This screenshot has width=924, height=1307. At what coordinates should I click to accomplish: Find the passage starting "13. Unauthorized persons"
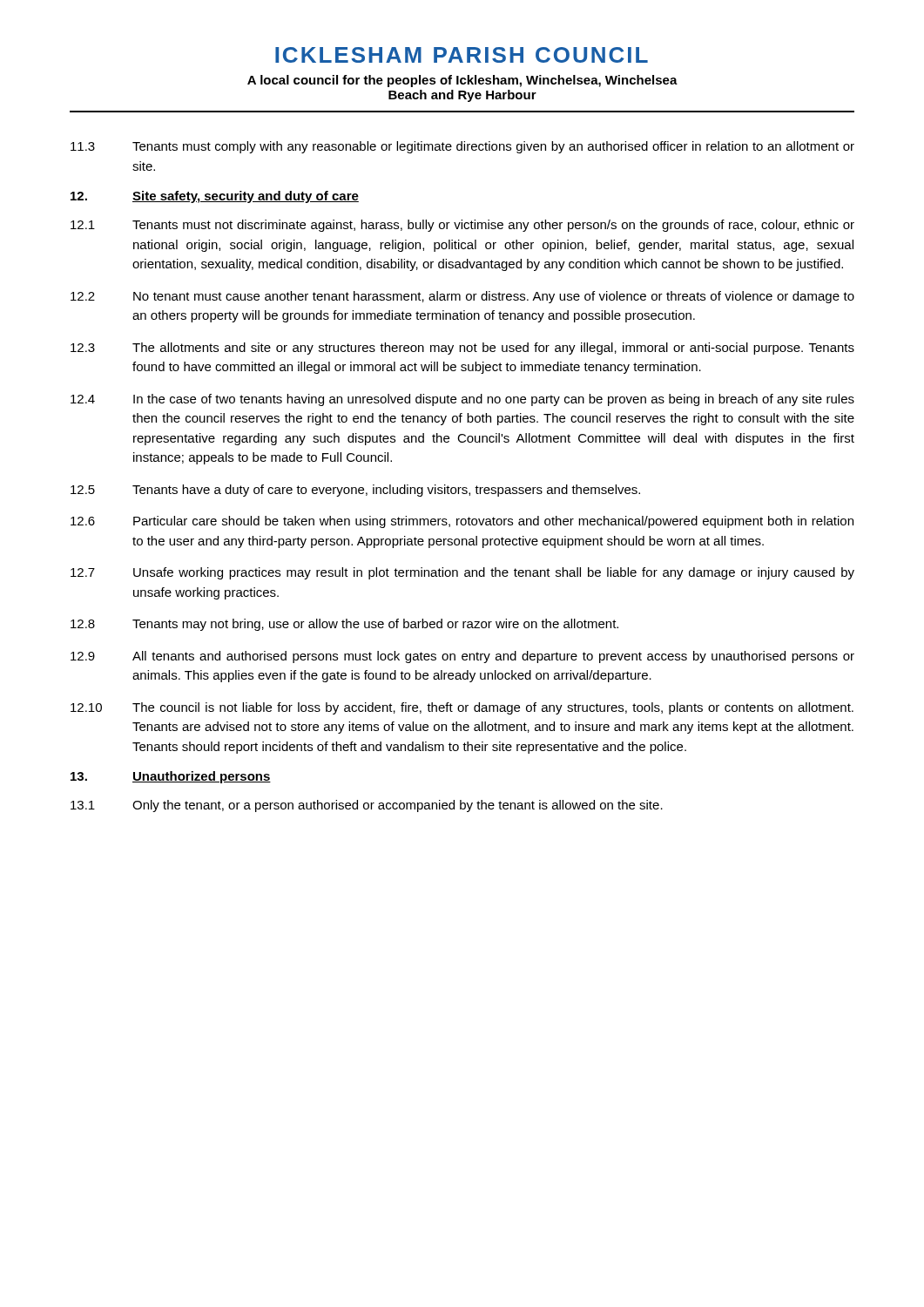click(171, 777)
